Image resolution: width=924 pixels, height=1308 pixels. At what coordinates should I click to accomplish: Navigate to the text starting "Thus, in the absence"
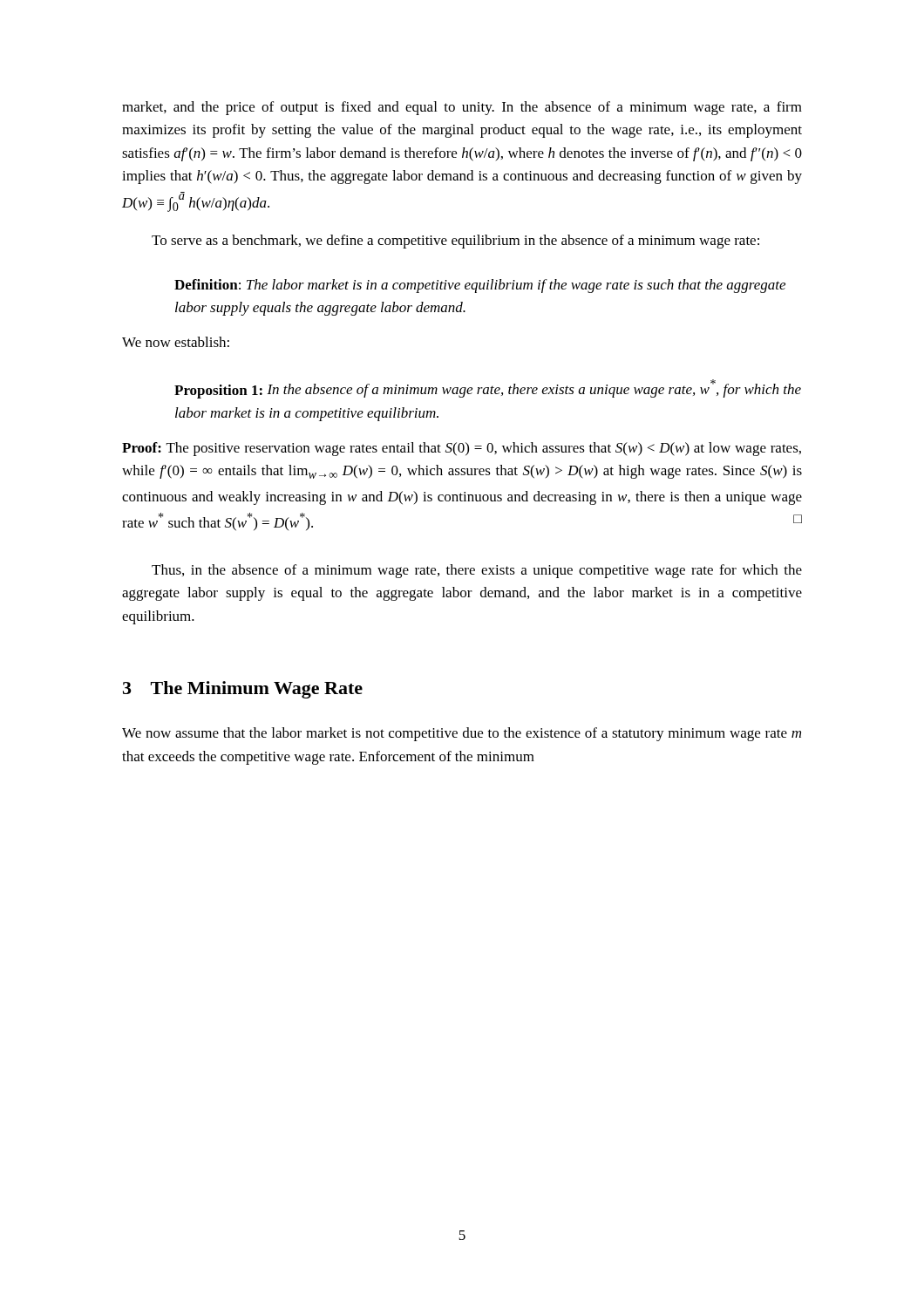coord(462,593)
